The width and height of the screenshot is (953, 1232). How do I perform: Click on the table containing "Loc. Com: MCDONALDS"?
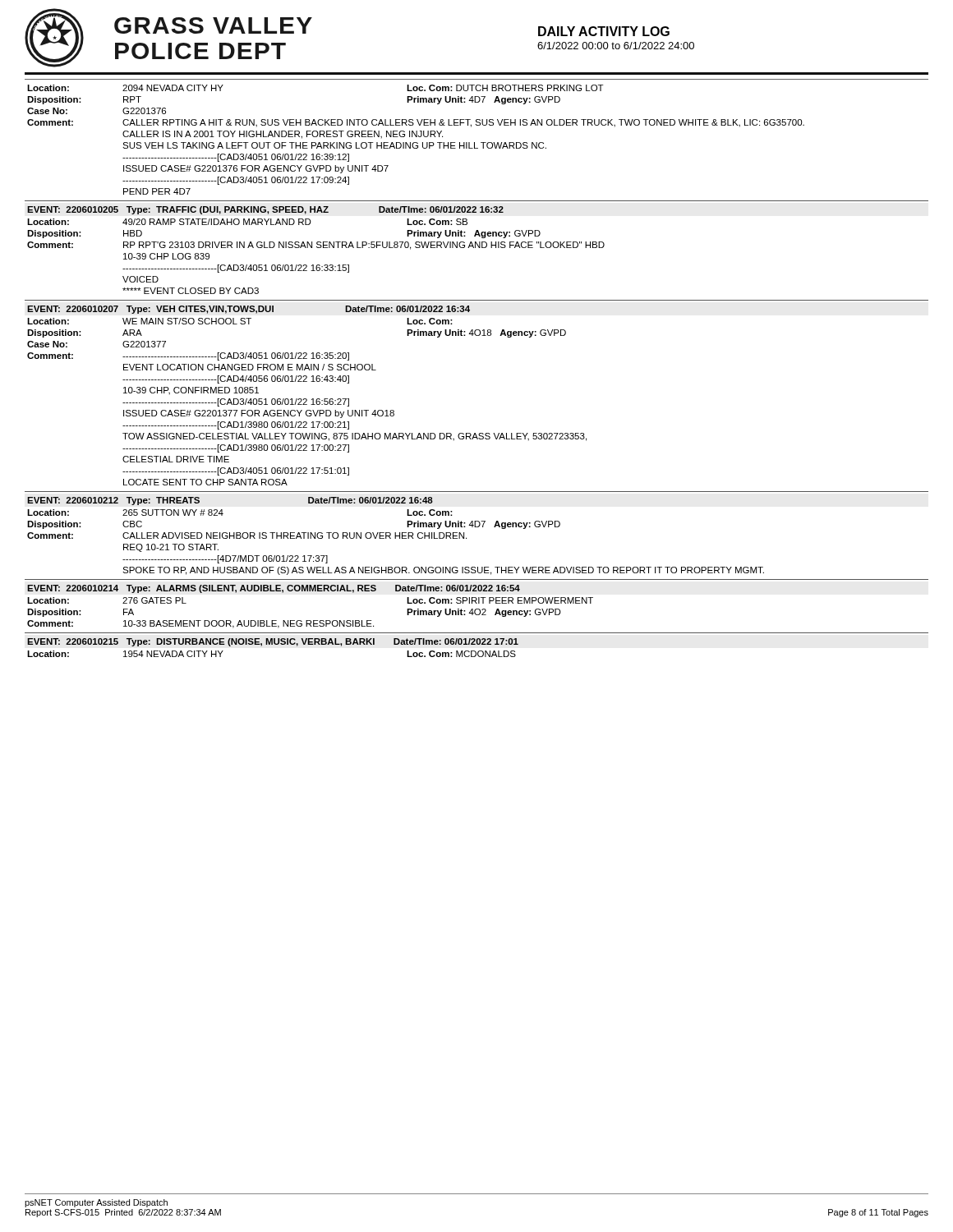click(476, 646)
